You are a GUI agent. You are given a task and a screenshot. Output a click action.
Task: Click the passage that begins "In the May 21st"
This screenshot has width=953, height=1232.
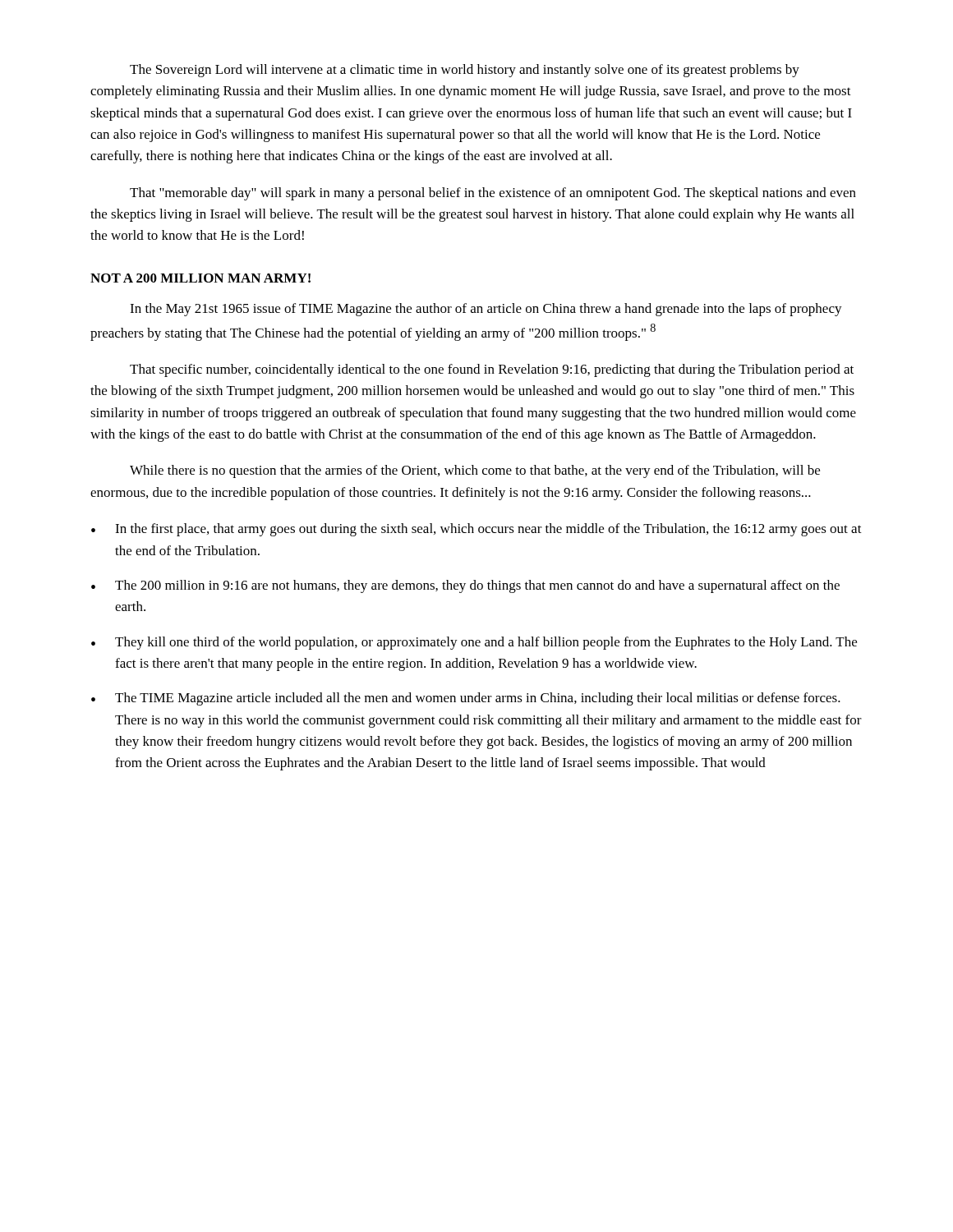coord(466,321)
